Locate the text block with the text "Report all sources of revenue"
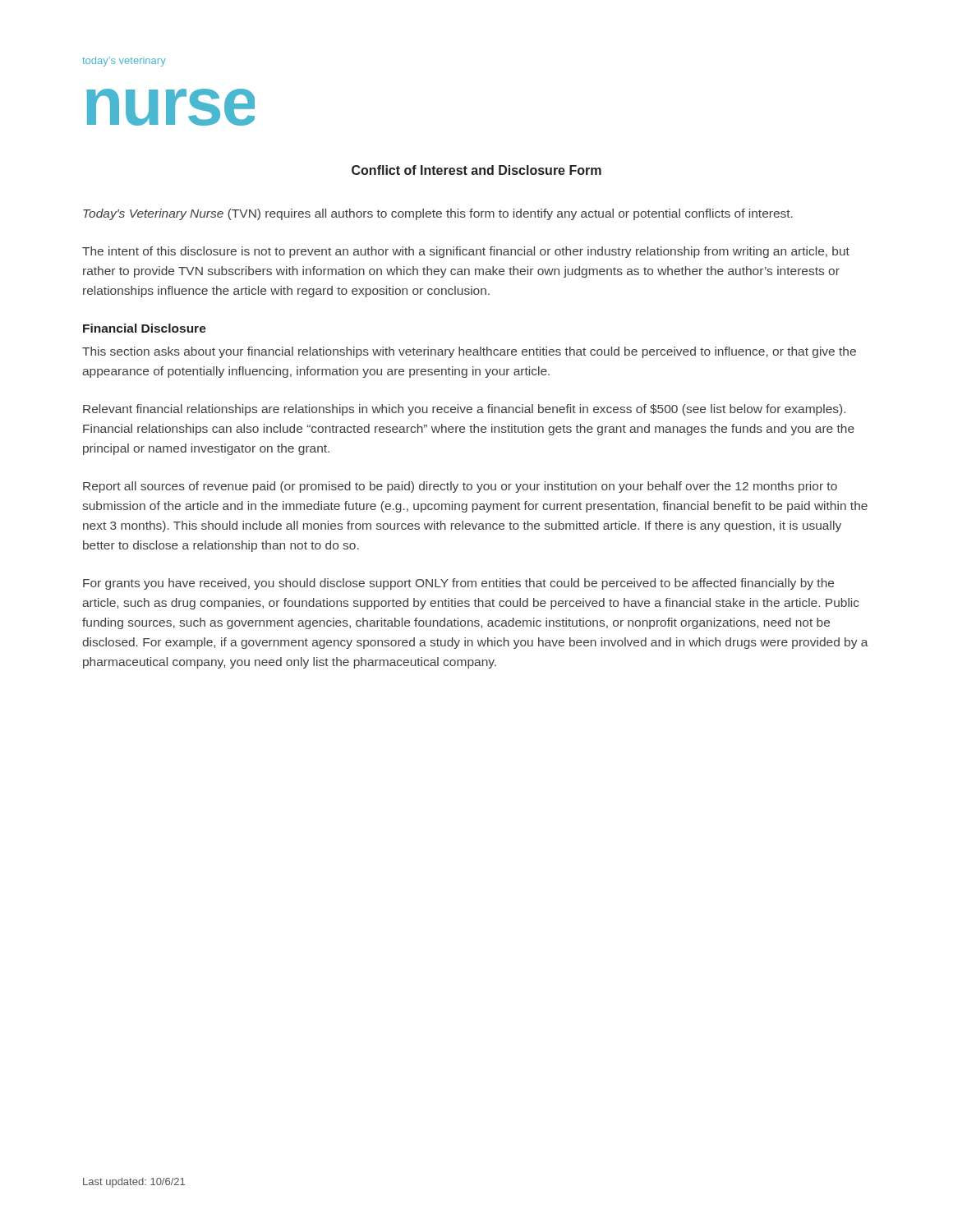 click(x=475, y=515)
